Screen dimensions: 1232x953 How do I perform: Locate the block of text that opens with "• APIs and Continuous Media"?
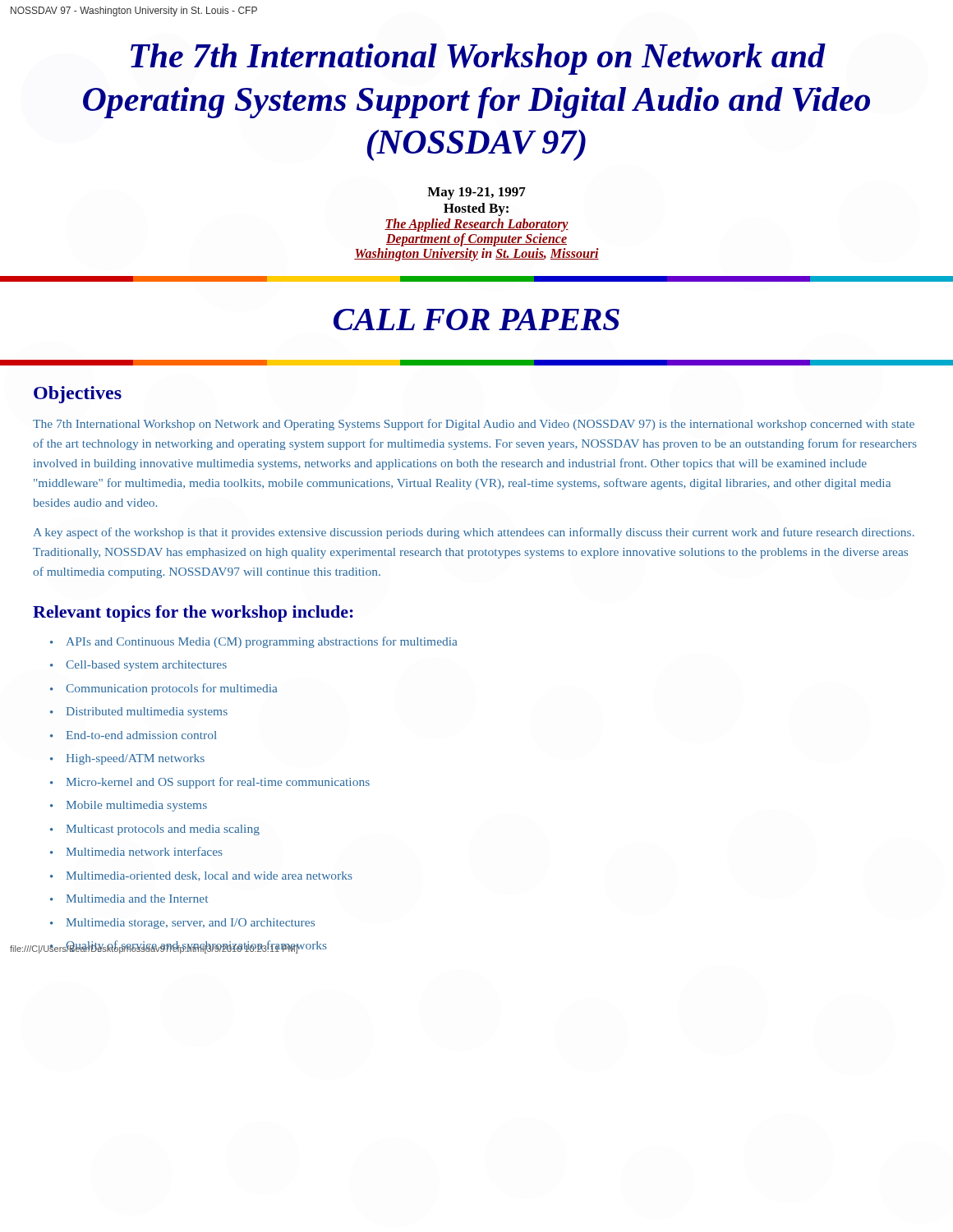click(x=253, y=642)
